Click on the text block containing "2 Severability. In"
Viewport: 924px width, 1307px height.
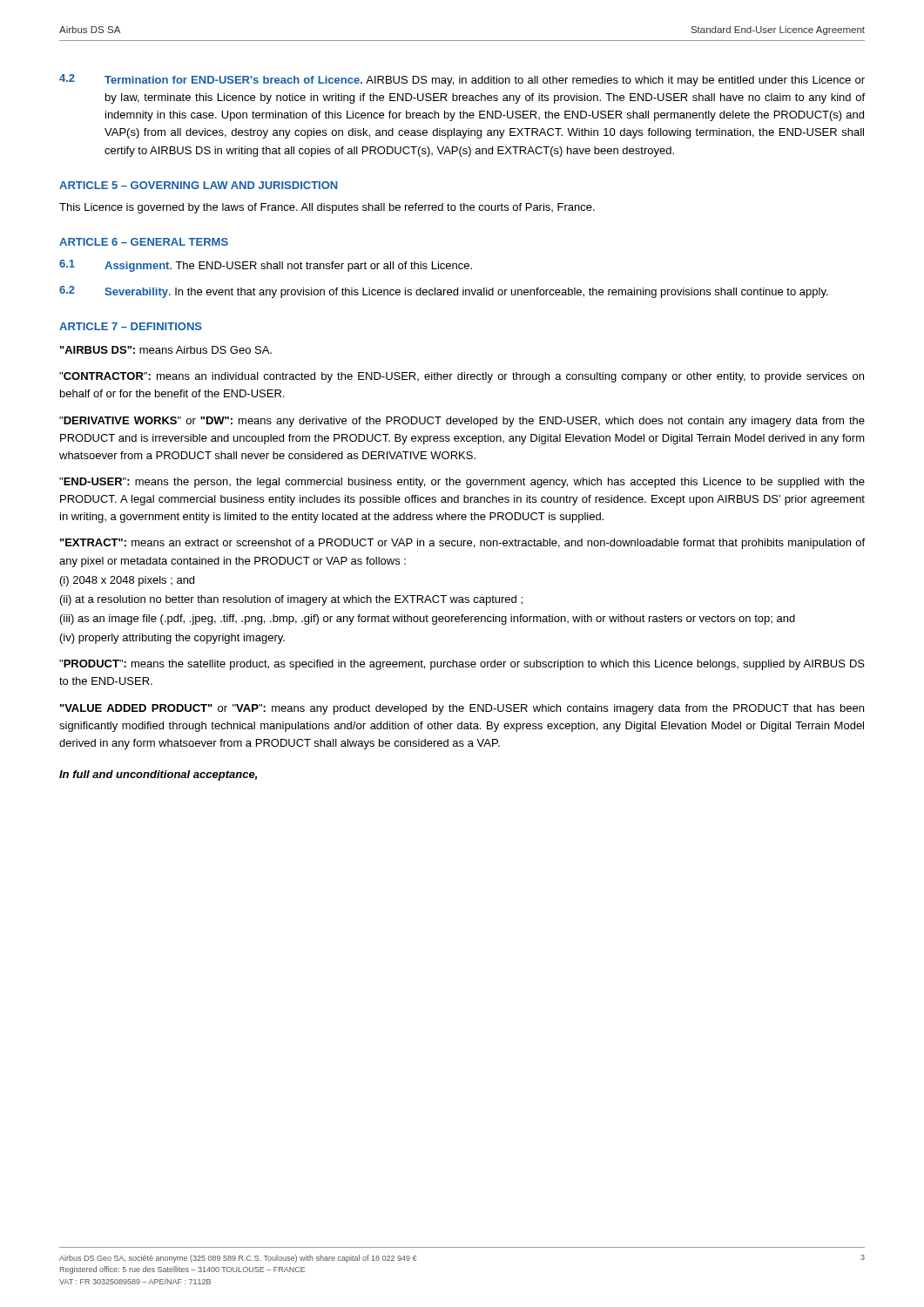click(462, 292)
